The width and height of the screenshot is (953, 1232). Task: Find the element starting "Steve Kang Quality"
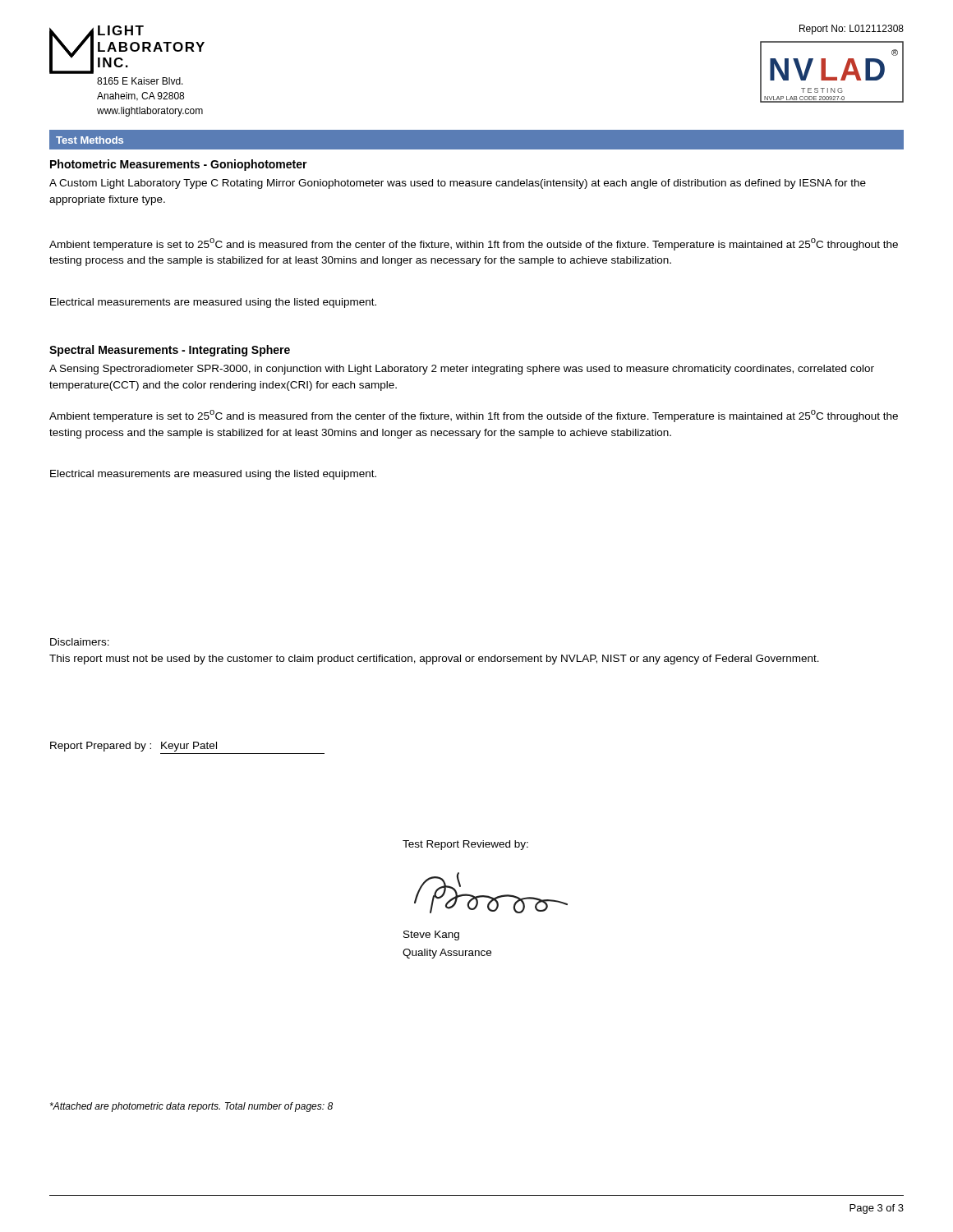point(447,943)
